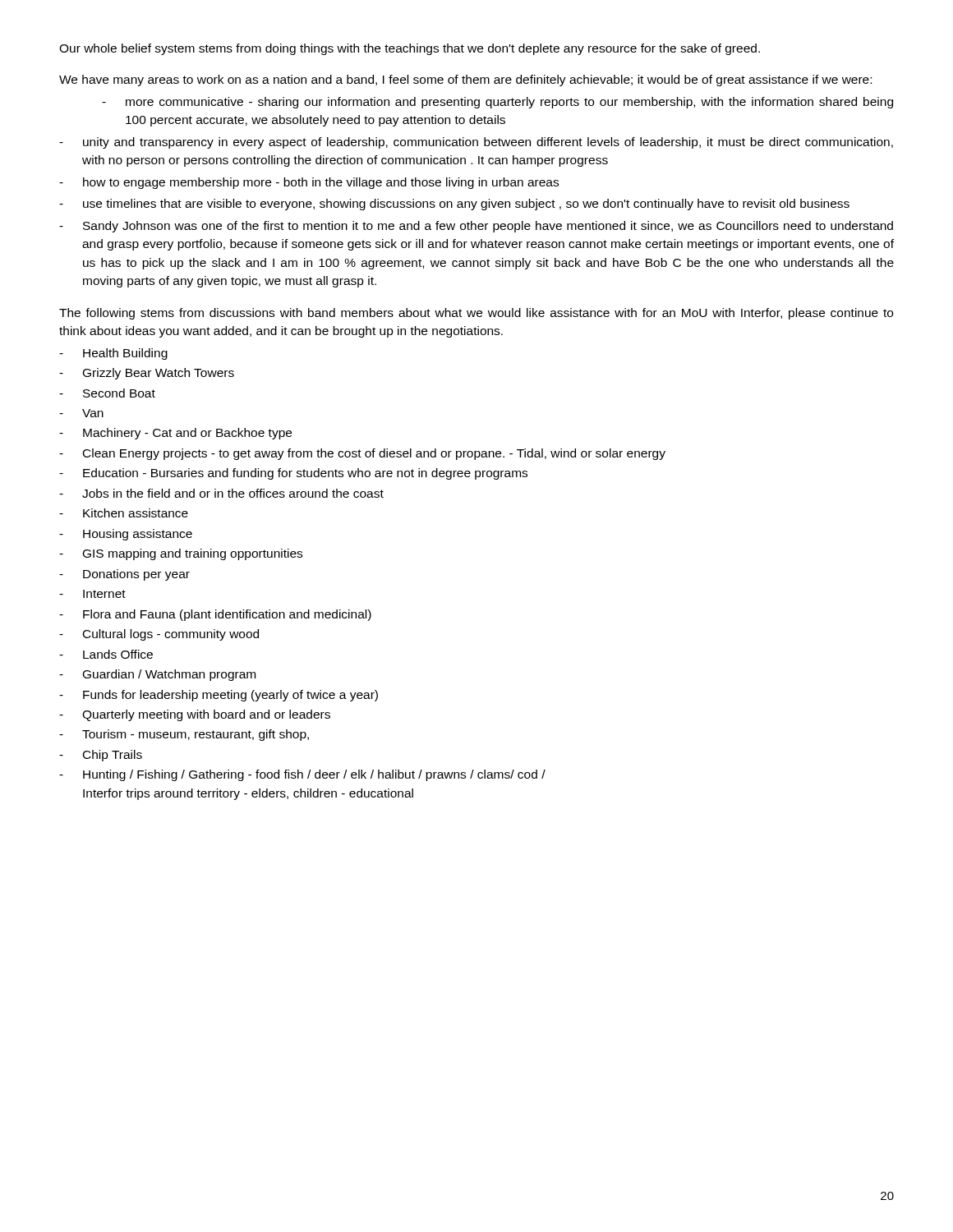The width and height of the screenshot is (953, 1232).
Task: Select the text block starting "- Van"
Action: (81, 413)
